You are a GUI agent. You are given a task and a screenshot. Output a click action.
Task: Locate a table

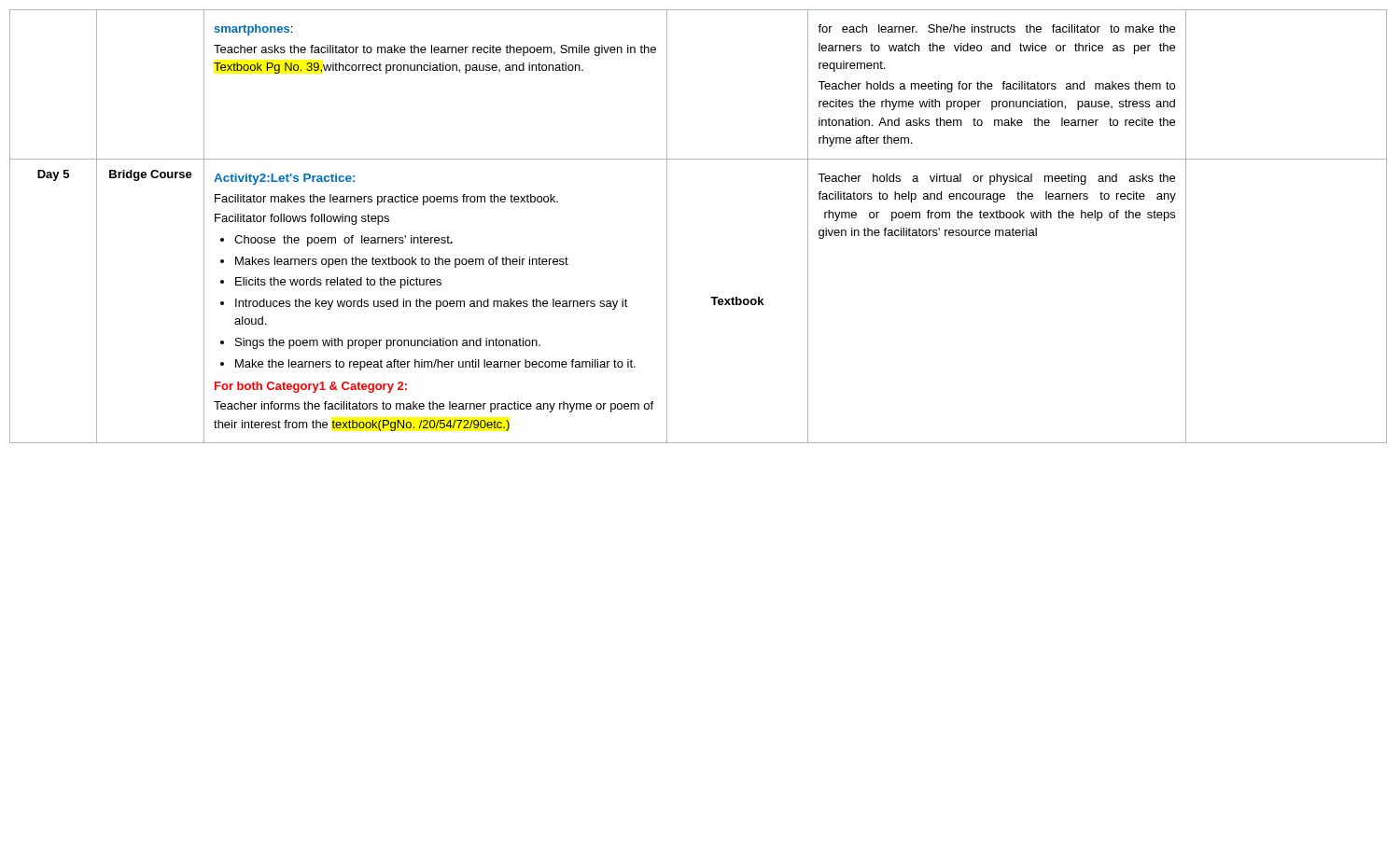[x=698, y=424]
